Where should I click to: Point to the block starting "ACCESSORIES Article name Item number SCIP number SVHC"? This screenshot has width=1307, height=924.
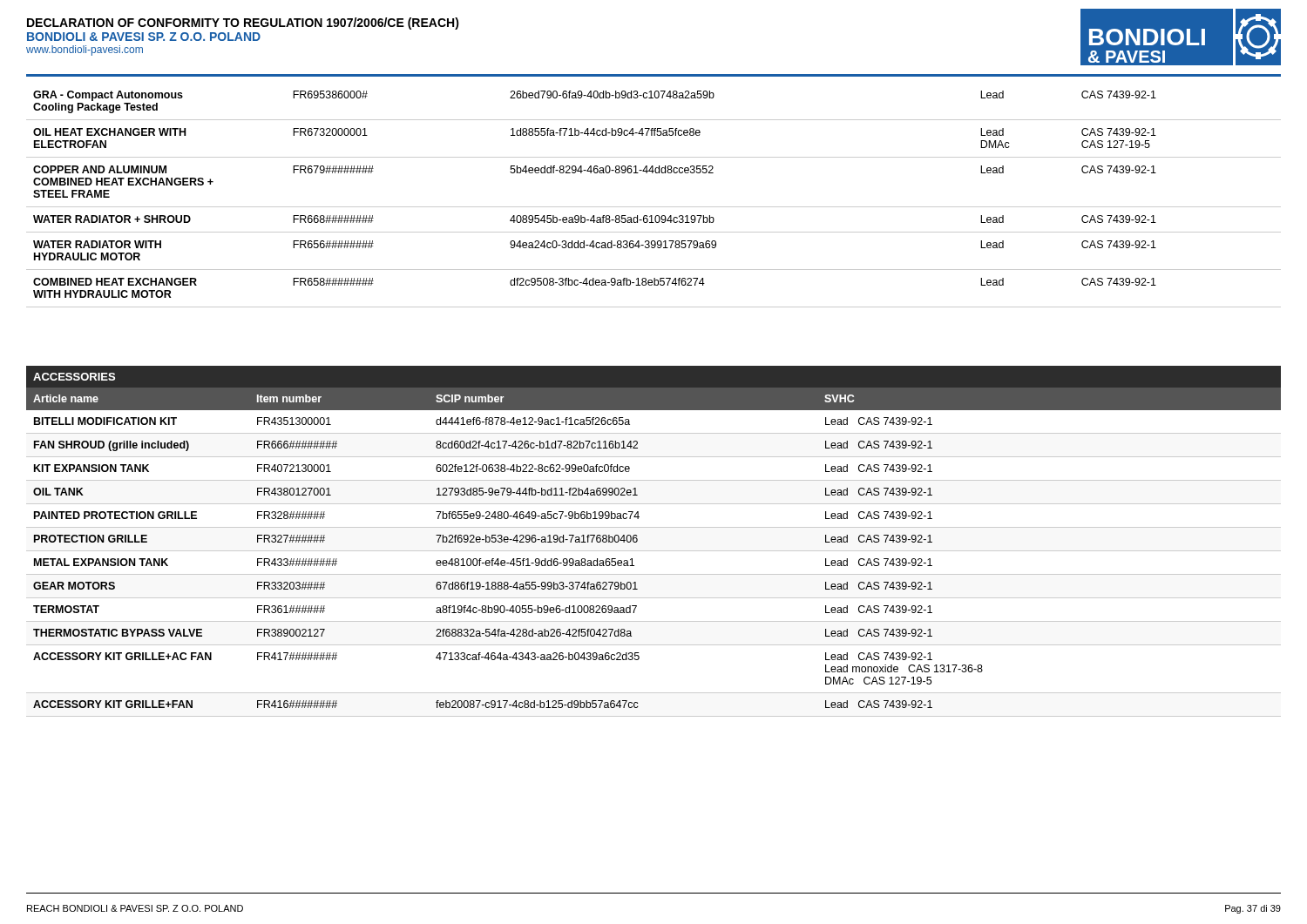pos(654,541)
